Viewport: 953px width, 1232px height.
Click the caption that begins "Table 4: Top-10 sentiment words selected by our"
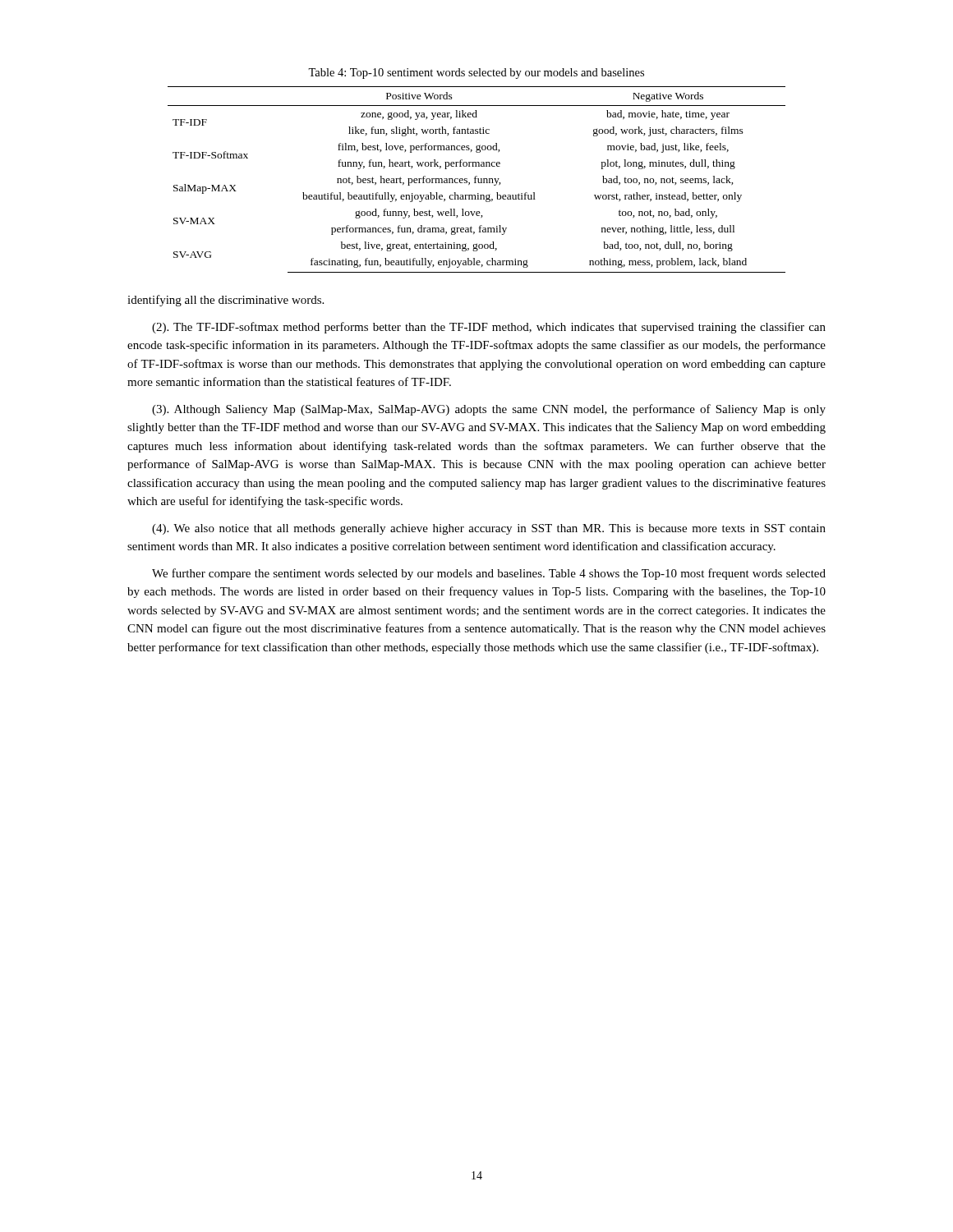pos(476,72)
